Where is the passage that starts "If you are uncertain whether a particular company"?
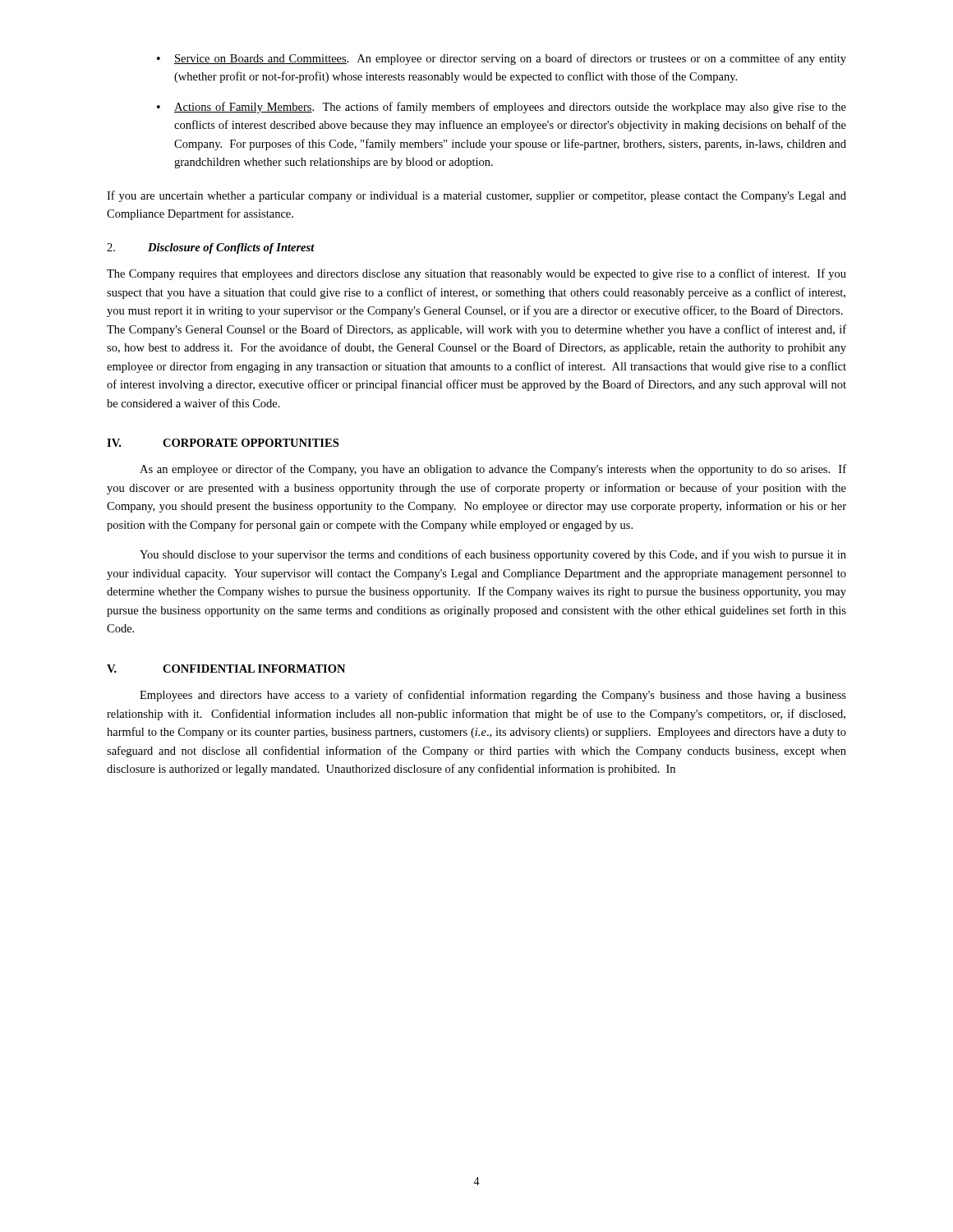This screenshot has width=953, height=1232. pos(476,205)
